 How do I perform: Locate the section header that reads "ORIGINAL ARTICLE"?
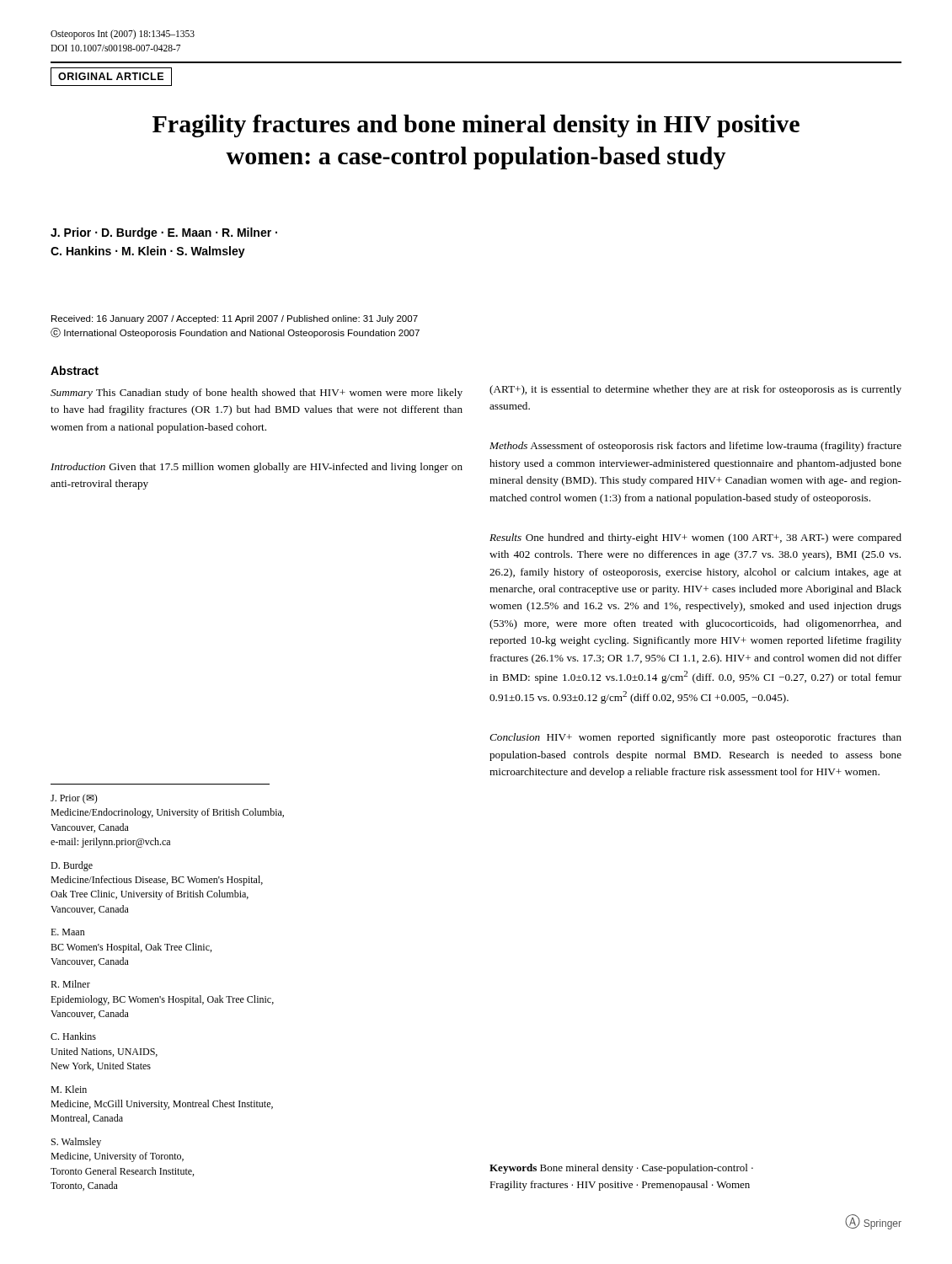coord(111,77)
